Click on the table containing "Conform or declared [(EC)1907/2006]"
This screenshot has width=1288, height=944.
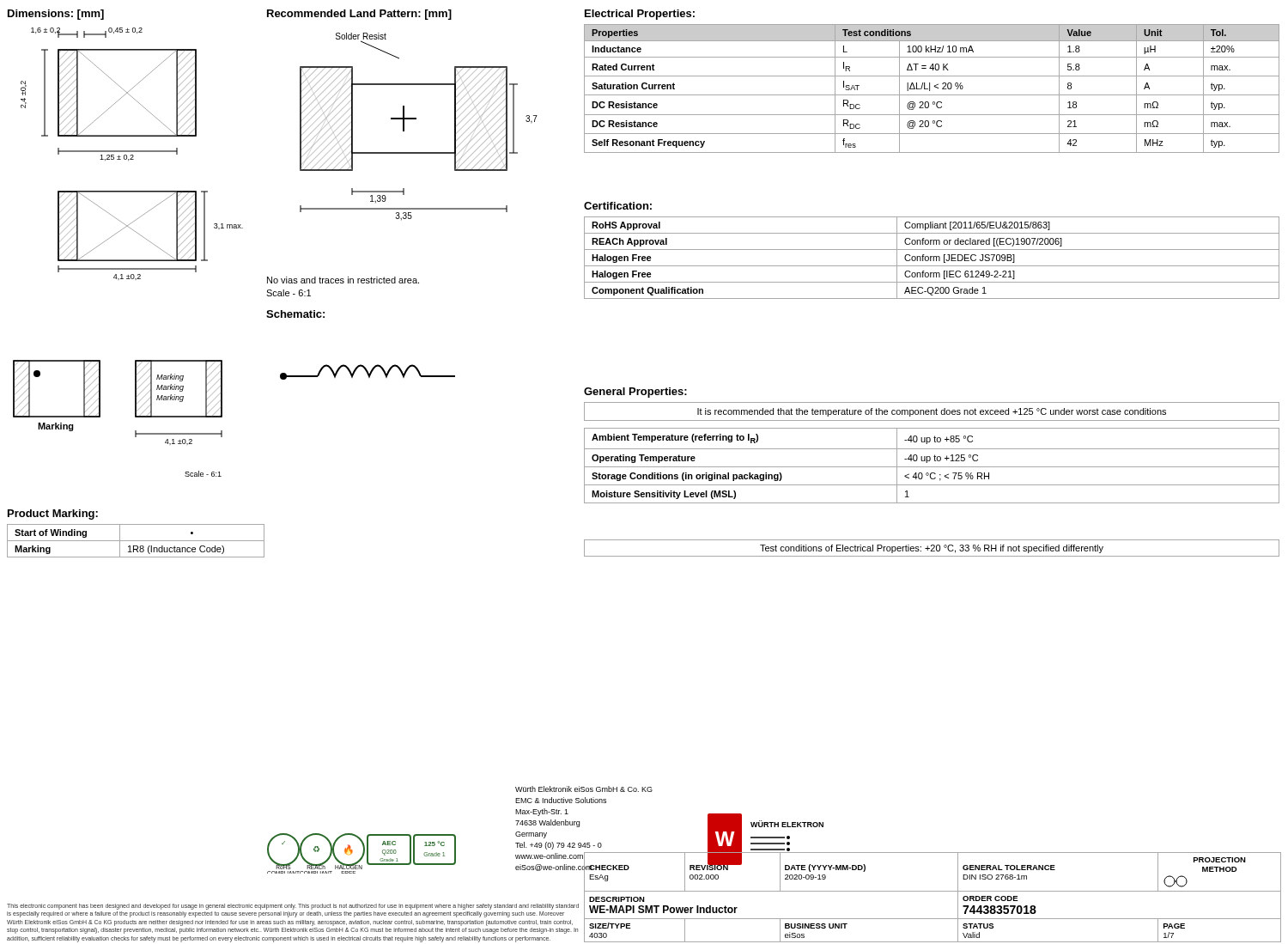[x=932, y=258]
